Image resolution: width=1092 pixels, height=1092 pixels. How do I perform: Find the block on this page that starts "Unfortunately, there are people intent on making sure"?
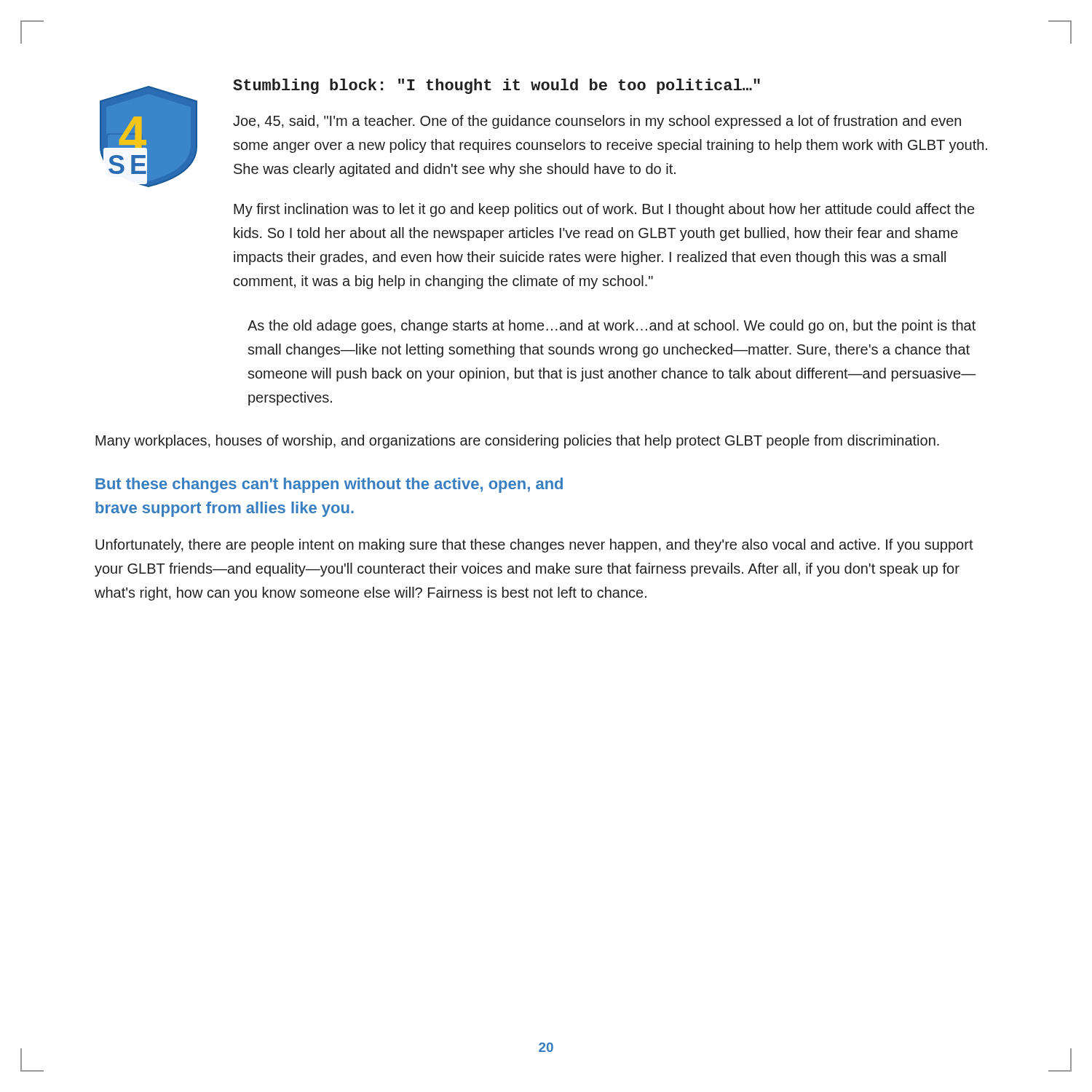[534, 568]
